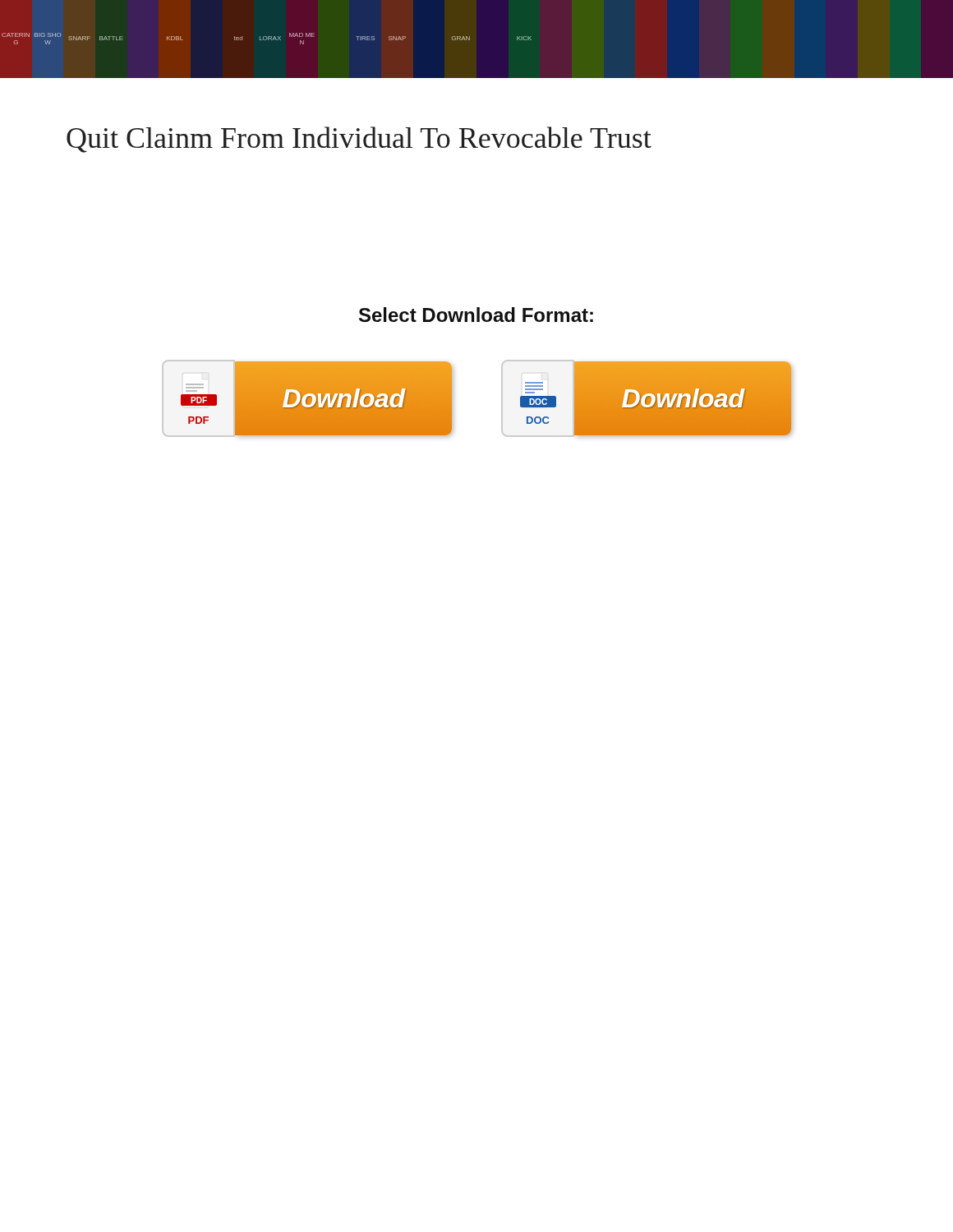Navigate to the element starting "Quit Clainm From"
This screenshot has width=953, height=1232.
[476, 138]
